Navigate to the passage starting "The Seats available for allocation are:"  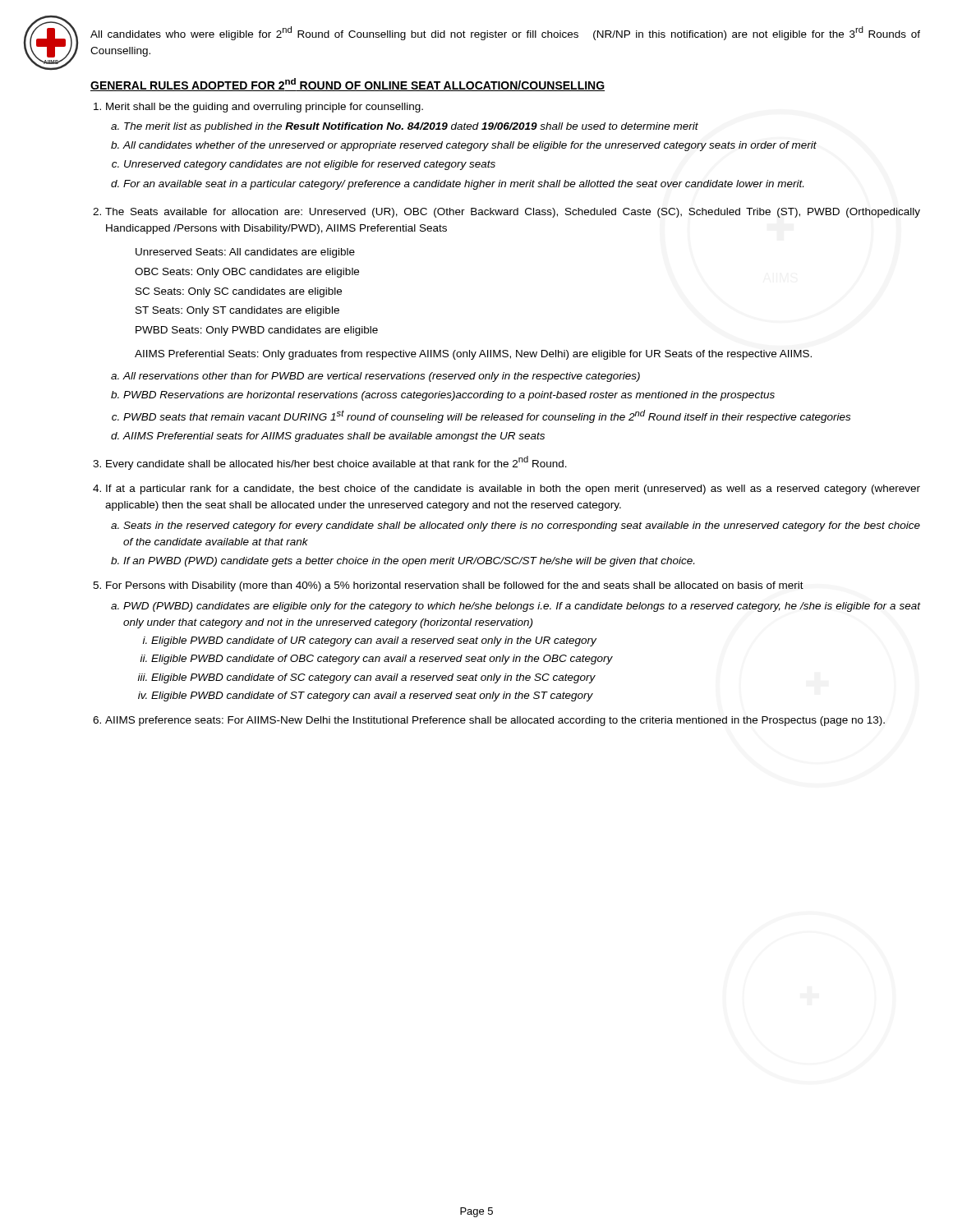point(513,213)
